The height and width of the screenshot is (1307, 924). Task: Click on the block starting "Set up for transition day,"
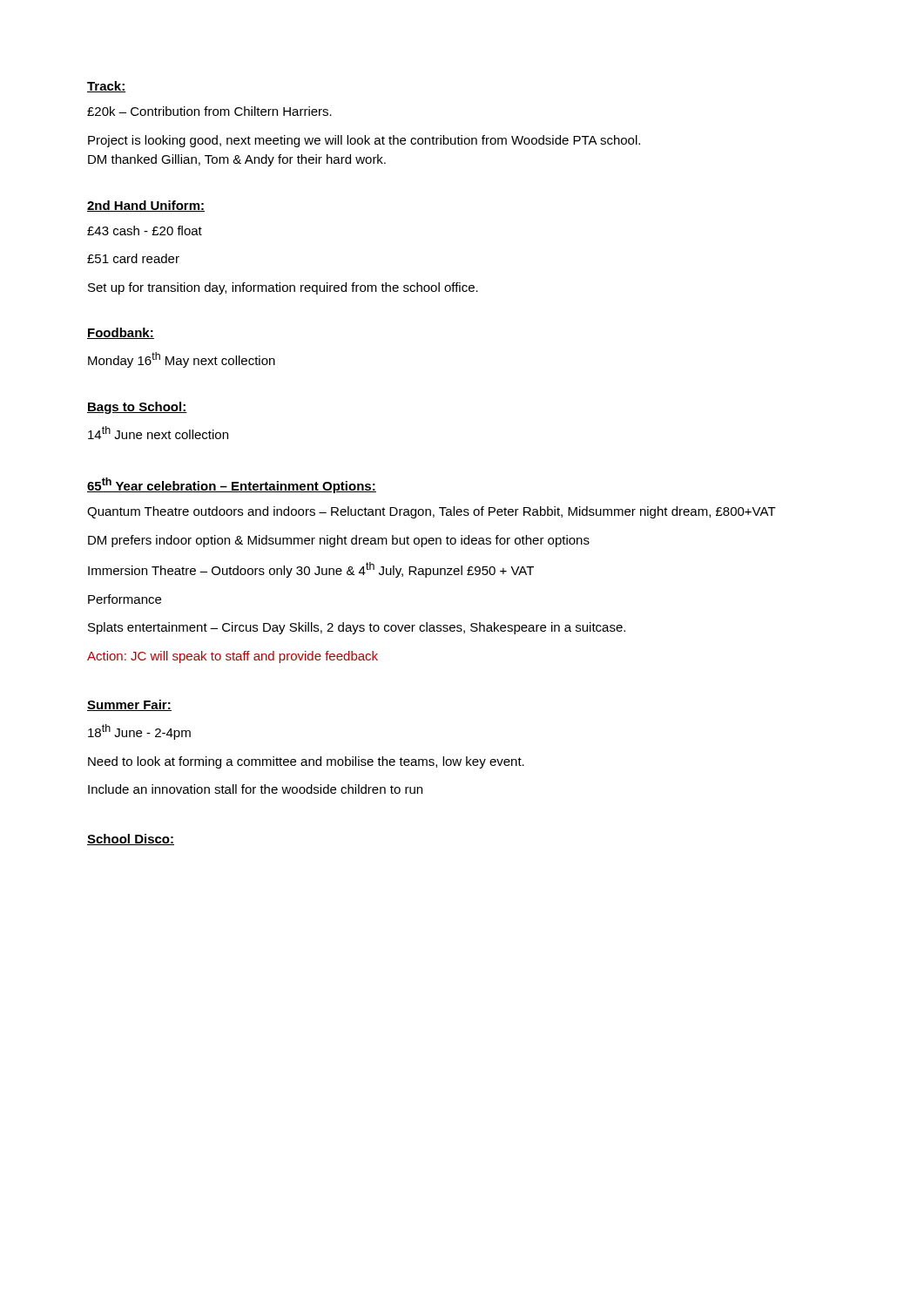tap(283, 287)
